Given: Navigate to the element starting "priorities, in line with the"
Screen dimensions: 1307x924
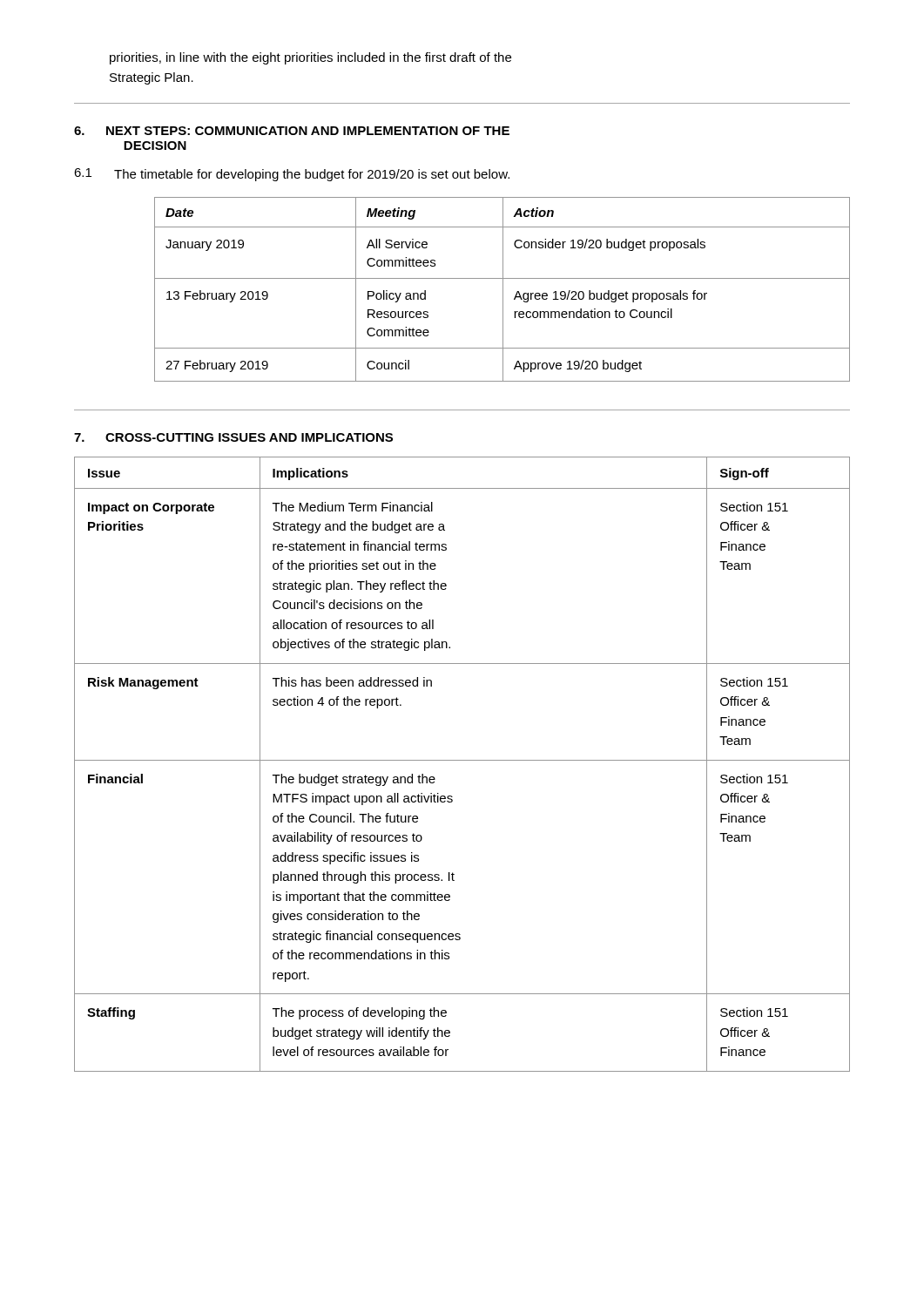Looking at the screenshot, I should click(462, 68).
